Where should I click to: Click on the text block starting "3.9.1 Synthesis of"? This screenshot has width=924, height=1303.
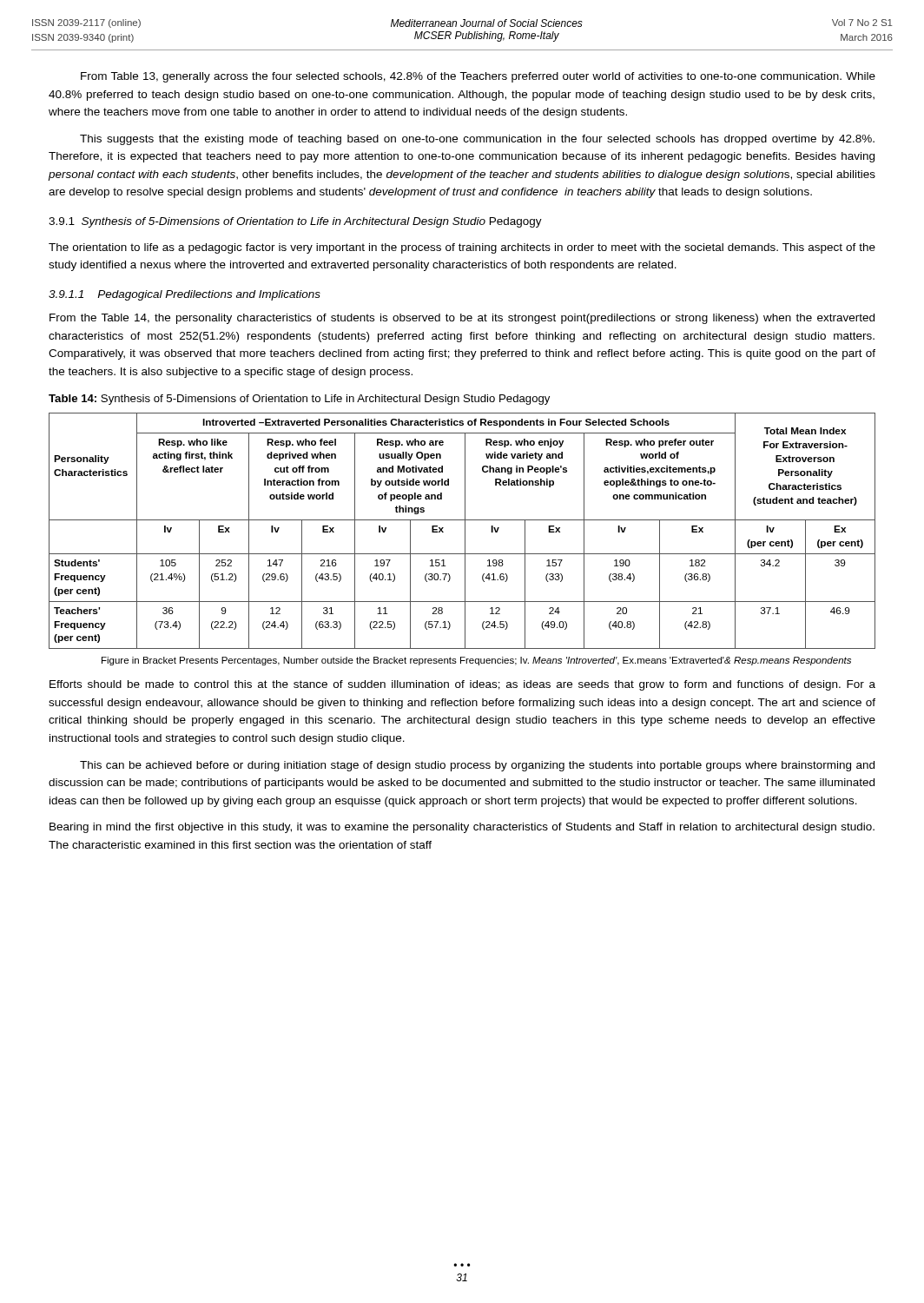click(295, 221)
